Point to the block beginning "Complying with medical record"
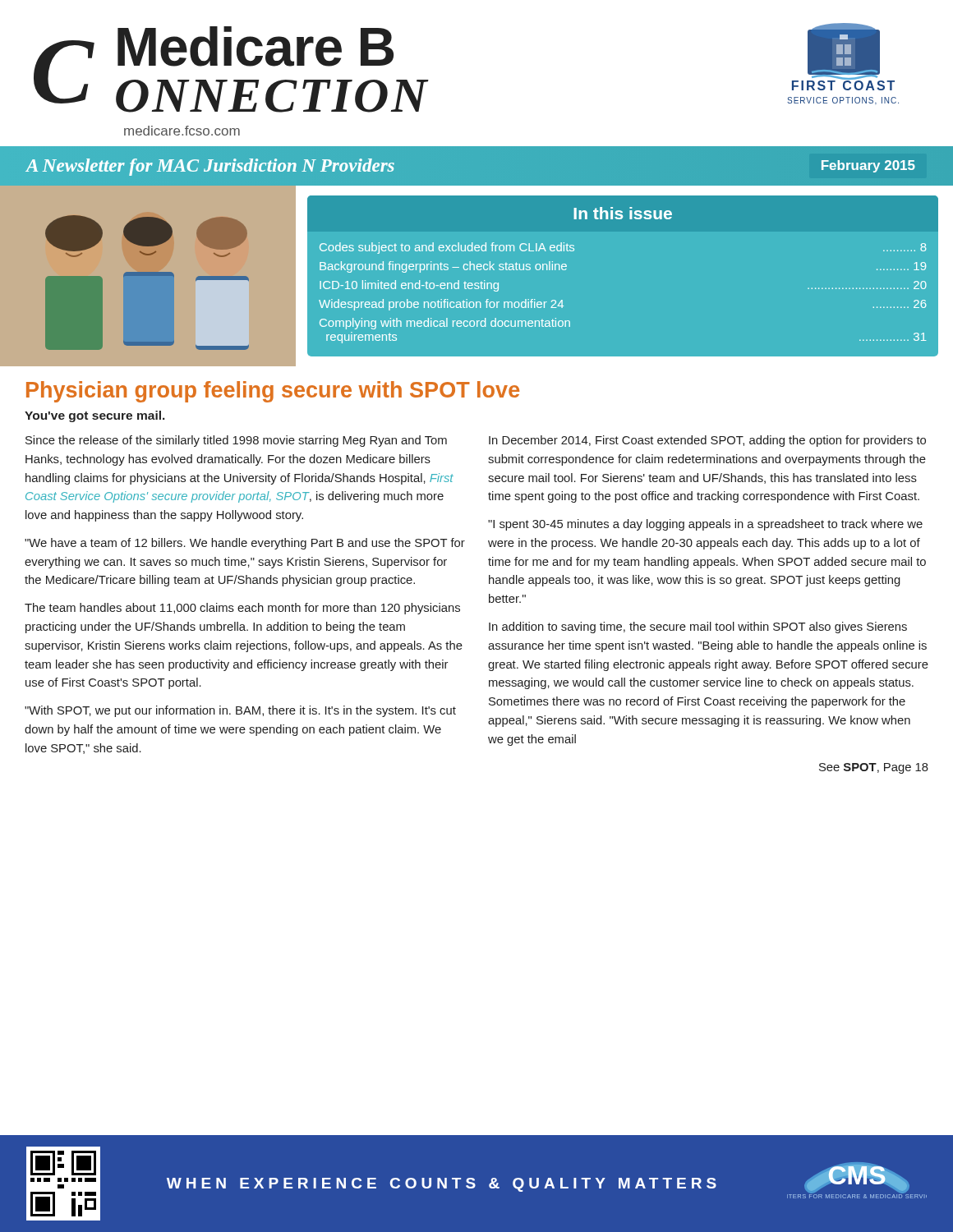This screenshot has height=1232, width=953. coord(445,324)
